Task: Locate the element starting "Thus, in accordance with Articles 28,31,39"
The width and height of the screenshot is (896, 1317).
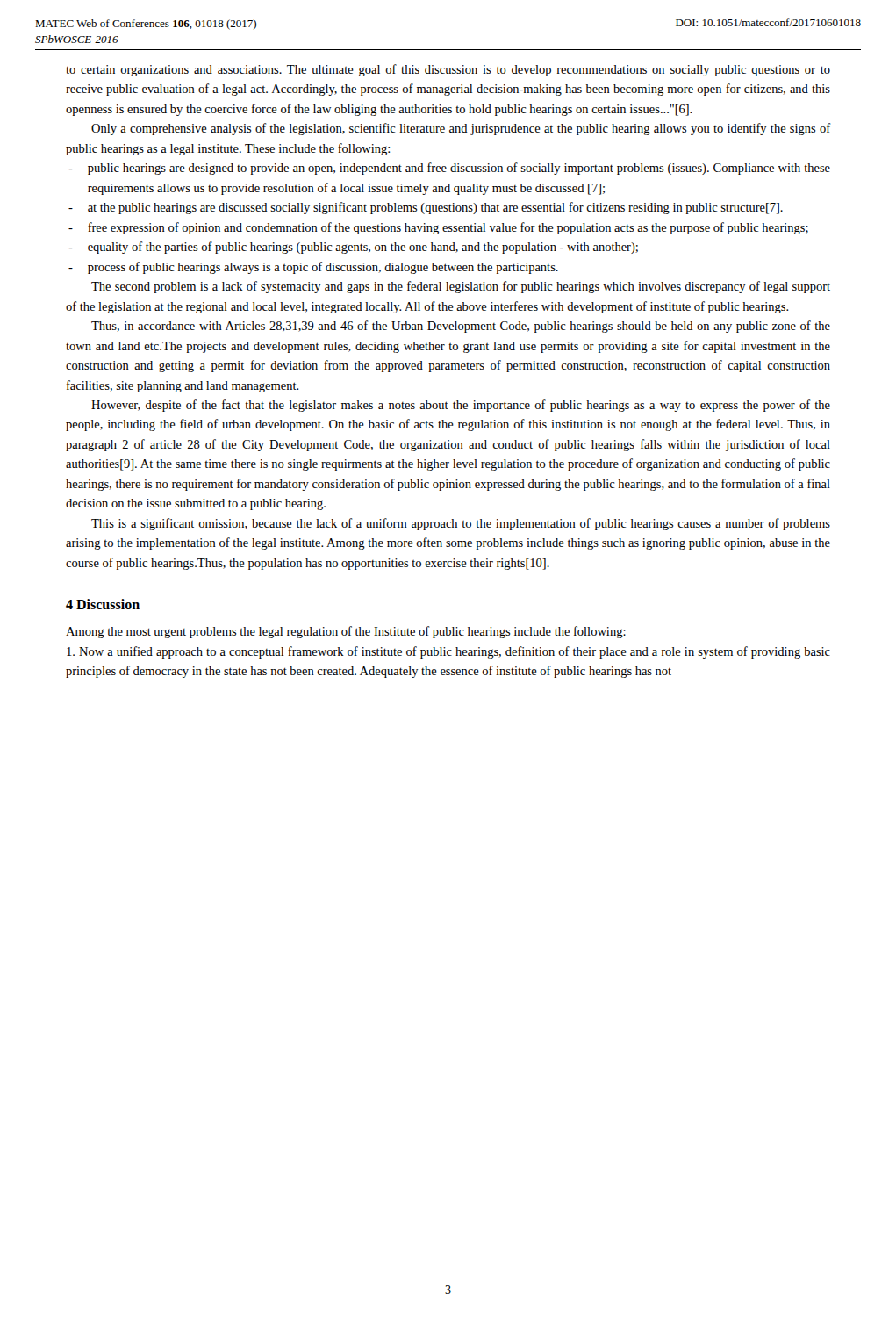Action: click(x=448, y=356)
